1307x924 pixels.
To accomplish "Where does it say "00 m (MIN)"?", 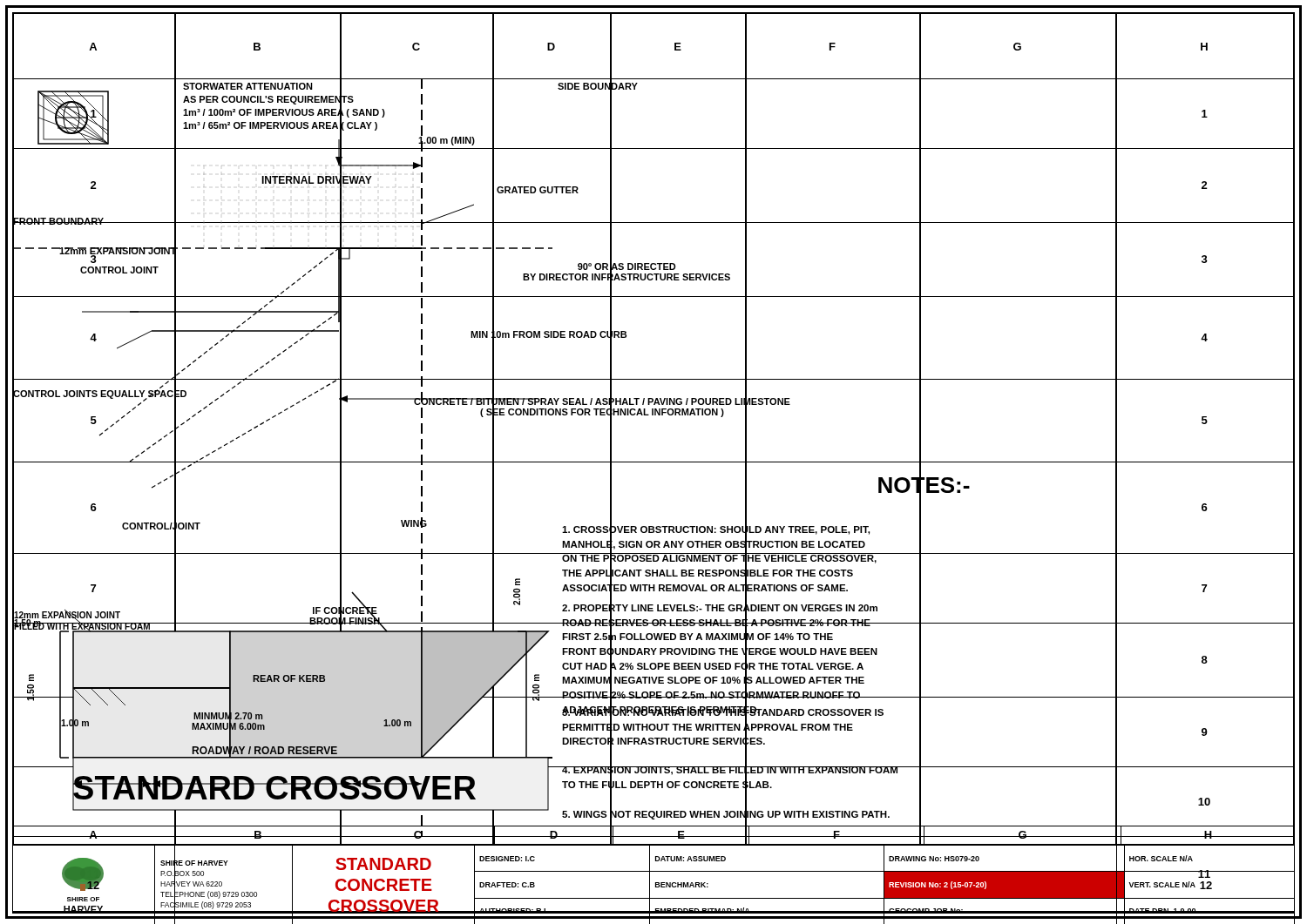I will point(446,140).
